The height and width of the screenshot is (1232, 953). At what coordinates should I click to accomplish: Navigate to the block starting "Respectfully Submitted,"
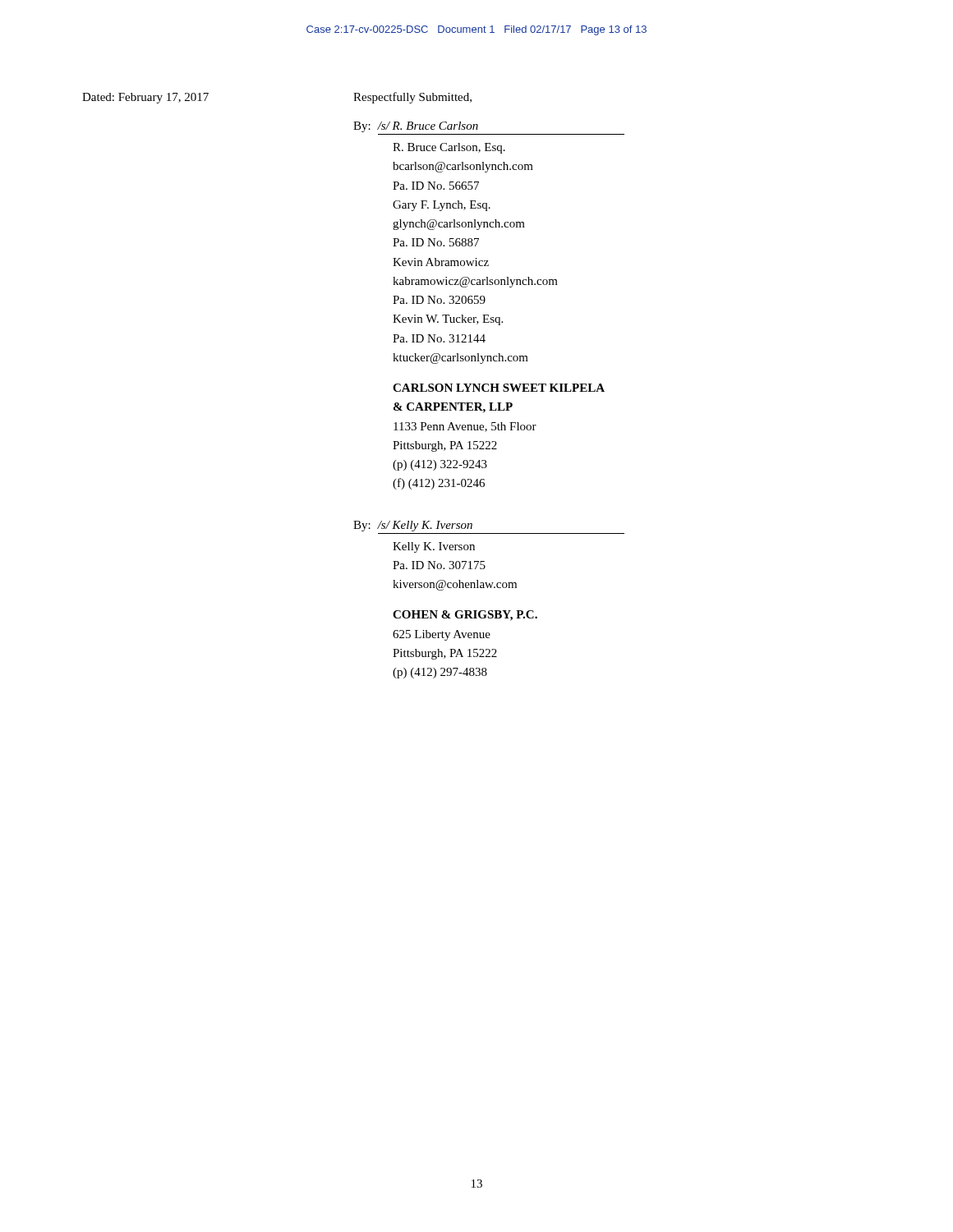[x=413, y=97]
